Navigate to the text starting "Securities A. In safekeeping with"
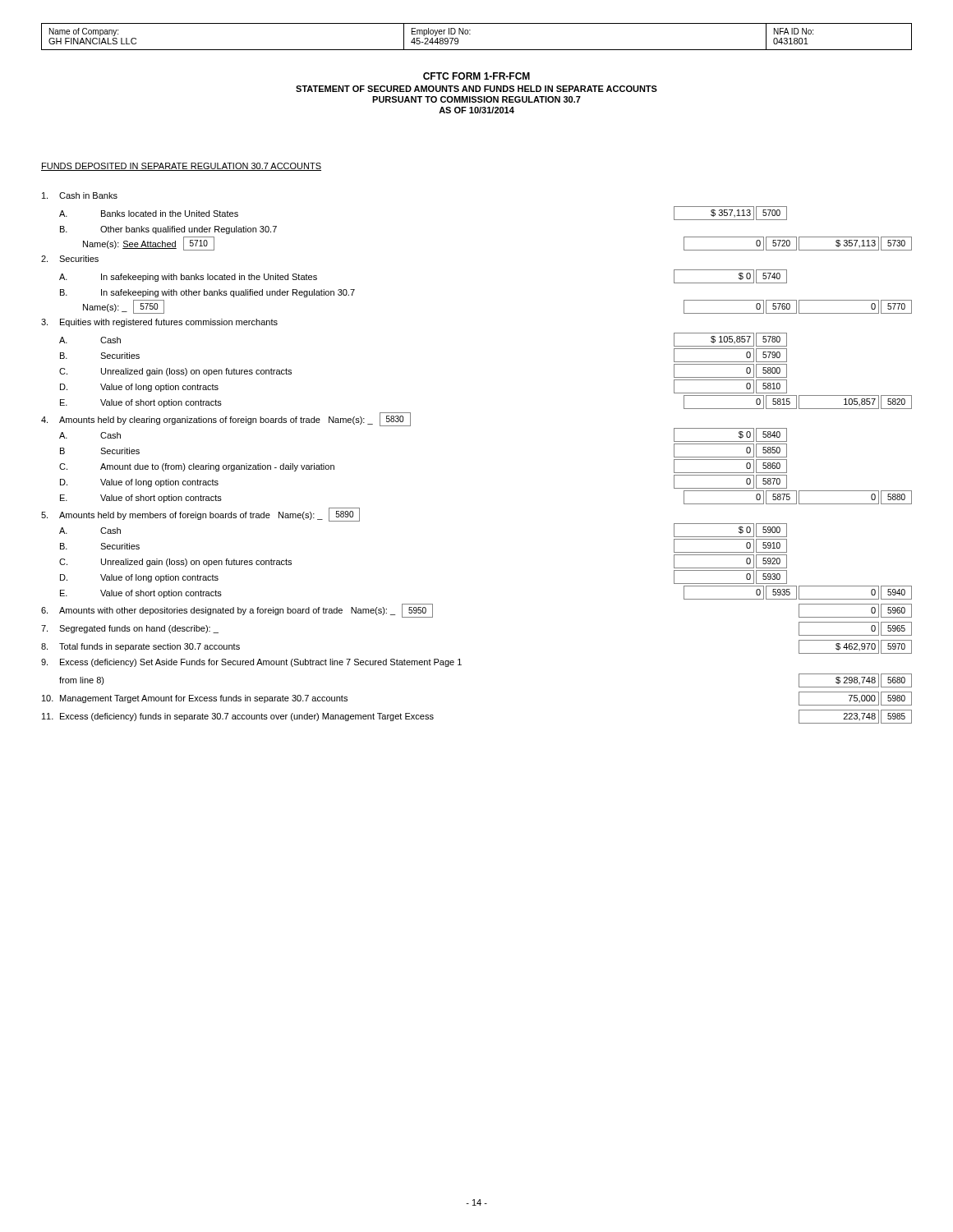Image resolution: width=953 pixels, height=1232 pixels. pyautogui.click(x=70, y=259)
